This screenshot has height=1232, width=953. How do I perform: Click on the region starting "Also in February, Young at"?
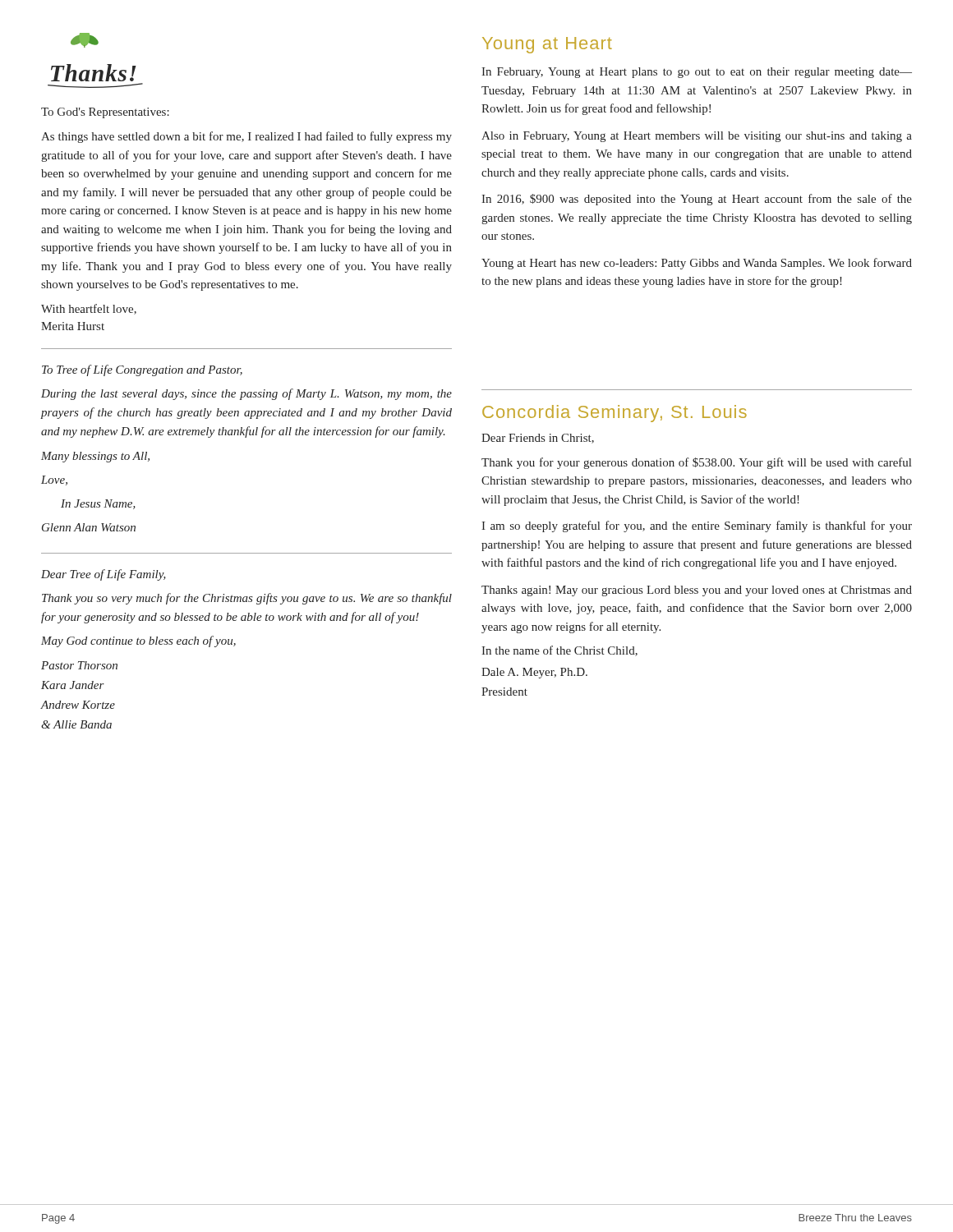click(697, 154)
